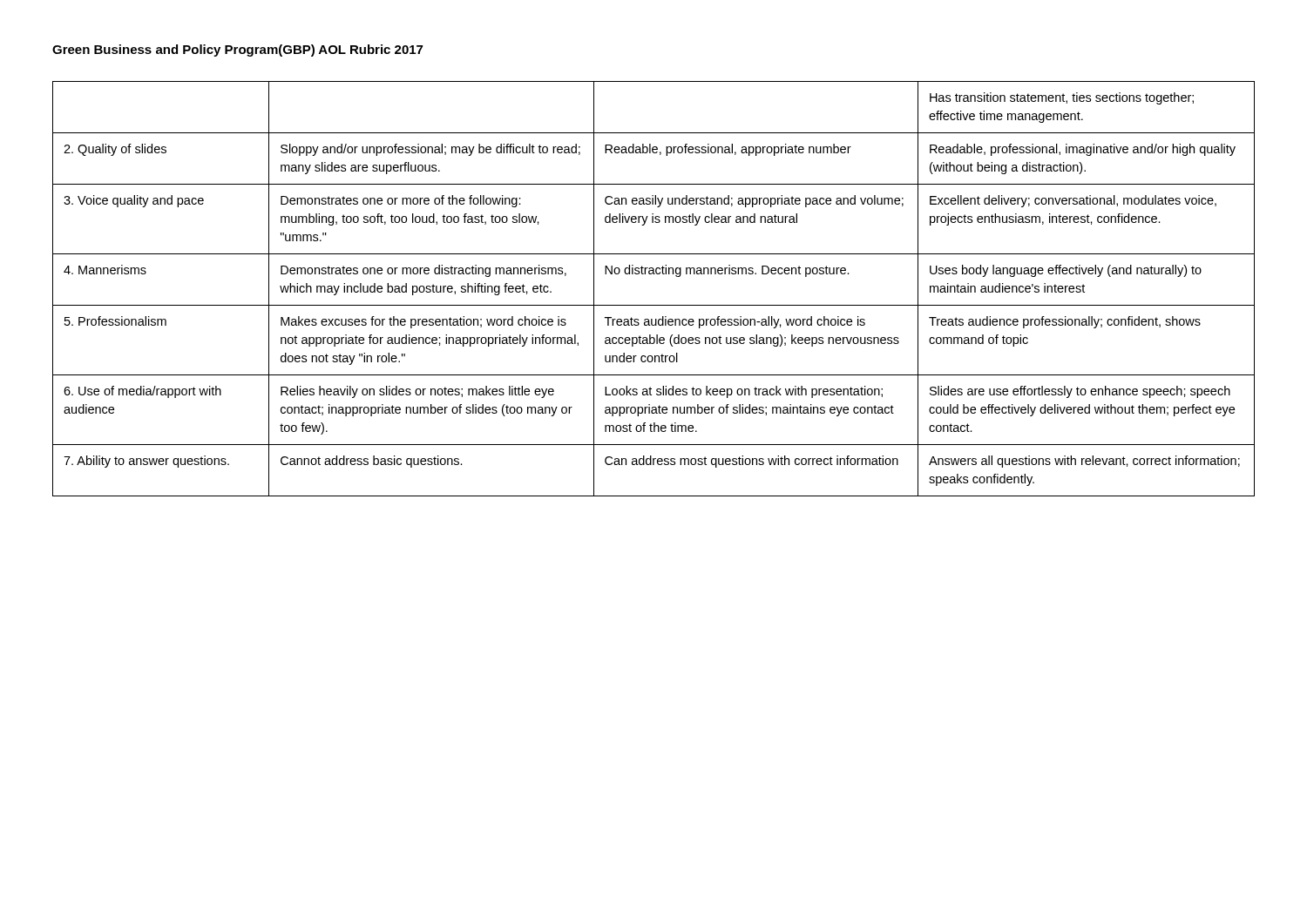Find the region starting "Green Business and Policy"

pyautogui.click(x=238, y=49)
